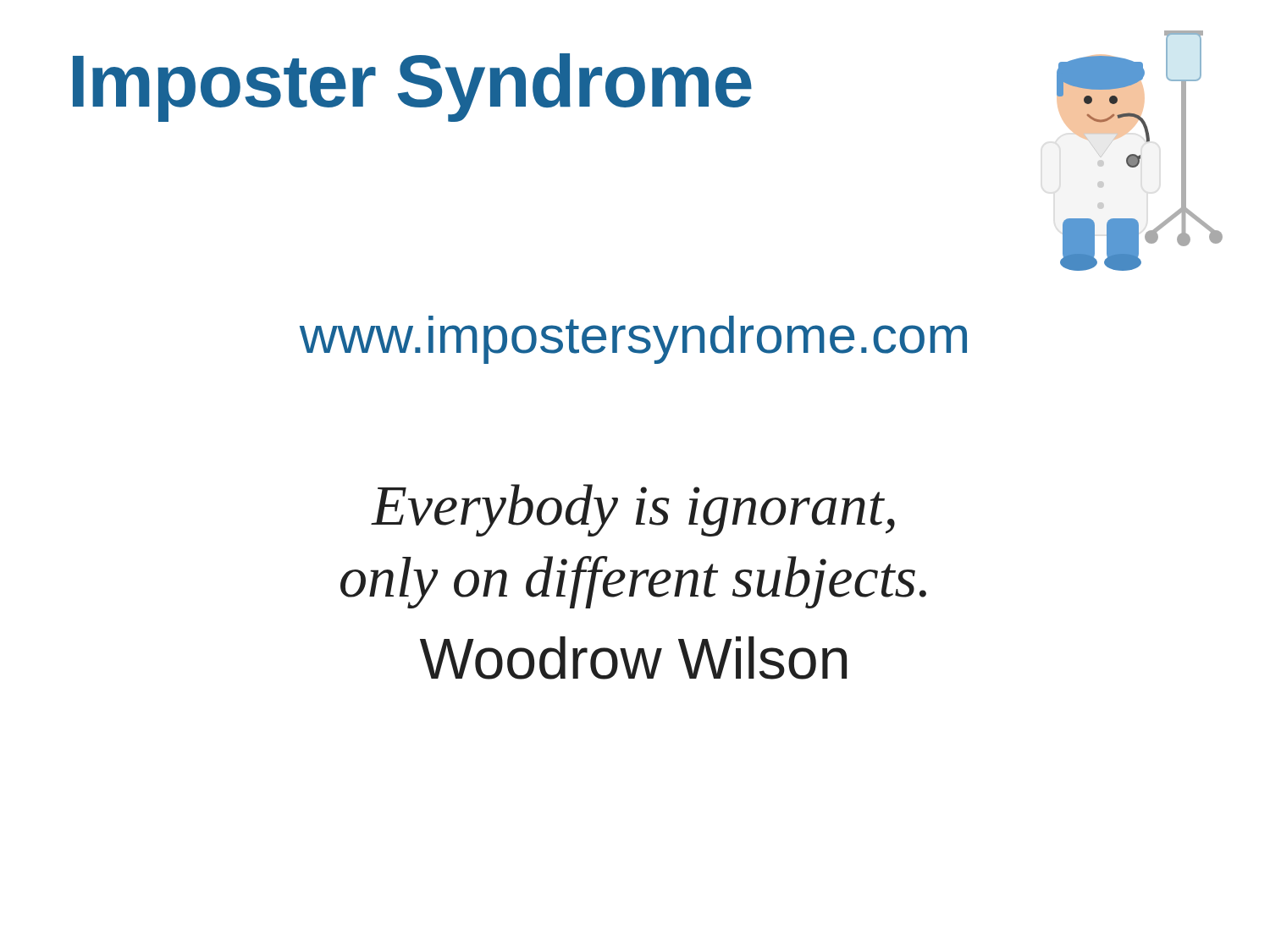Click the photo
This screenshot has height=952, width=1270.
[1105, 146]
